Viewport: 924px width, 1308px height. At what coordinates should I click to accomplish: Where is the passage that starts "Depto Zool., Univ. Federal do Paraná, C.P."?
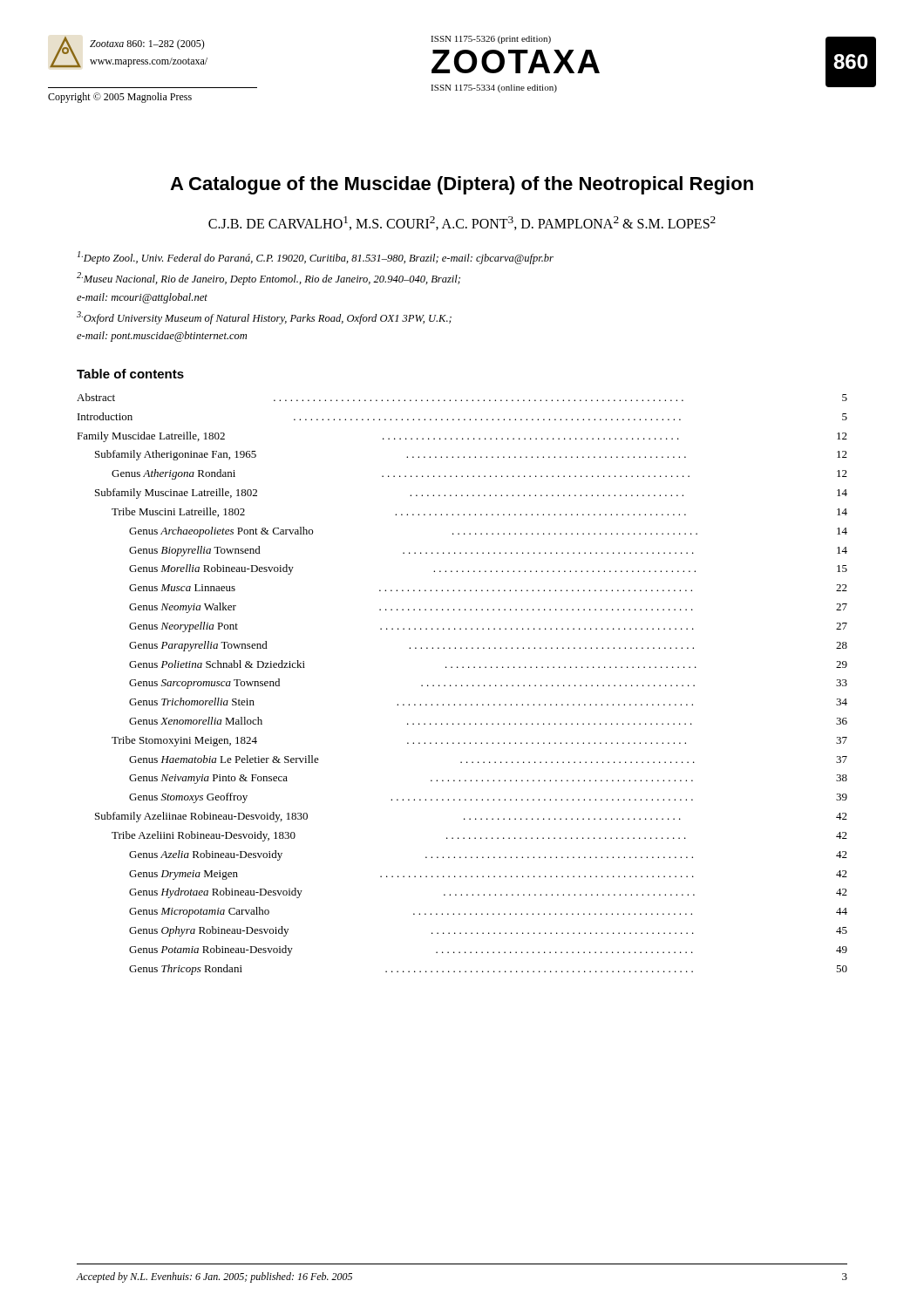tap(316, 258)
